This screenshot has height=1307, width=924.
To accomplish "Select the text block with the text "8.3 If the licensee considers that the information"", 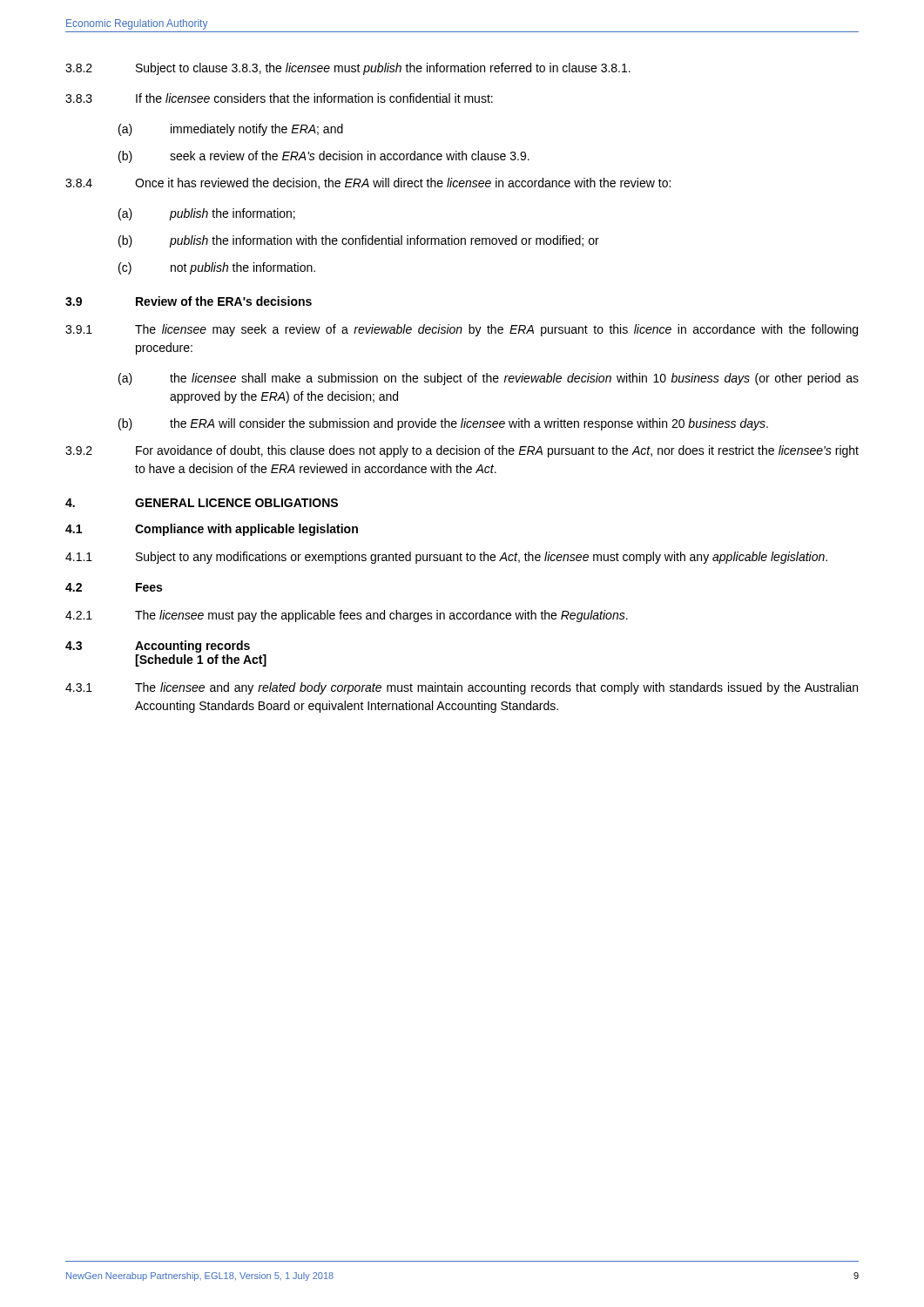I will coord(462,99).
